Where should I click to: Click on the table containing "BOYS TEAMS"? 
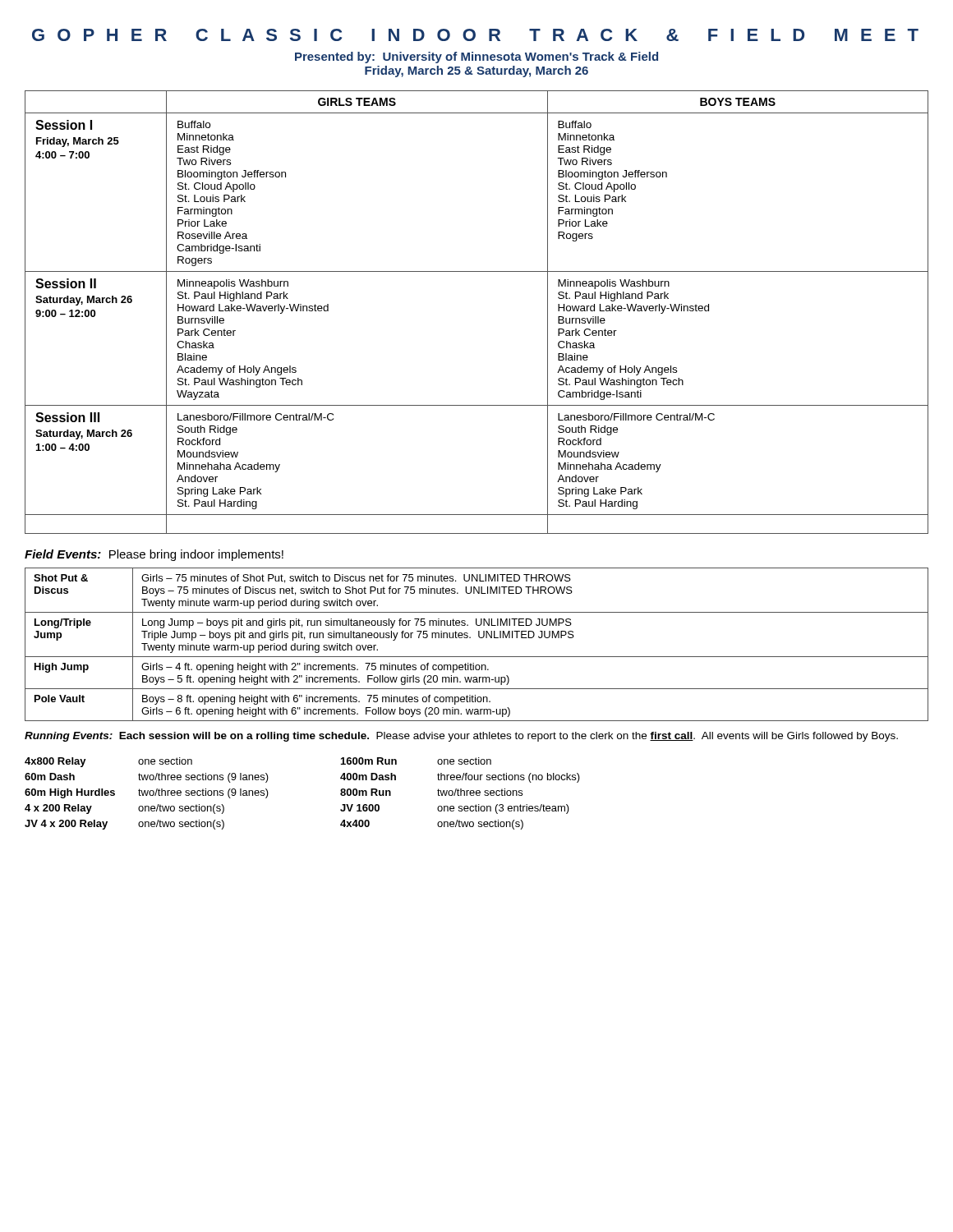(476, 312)
